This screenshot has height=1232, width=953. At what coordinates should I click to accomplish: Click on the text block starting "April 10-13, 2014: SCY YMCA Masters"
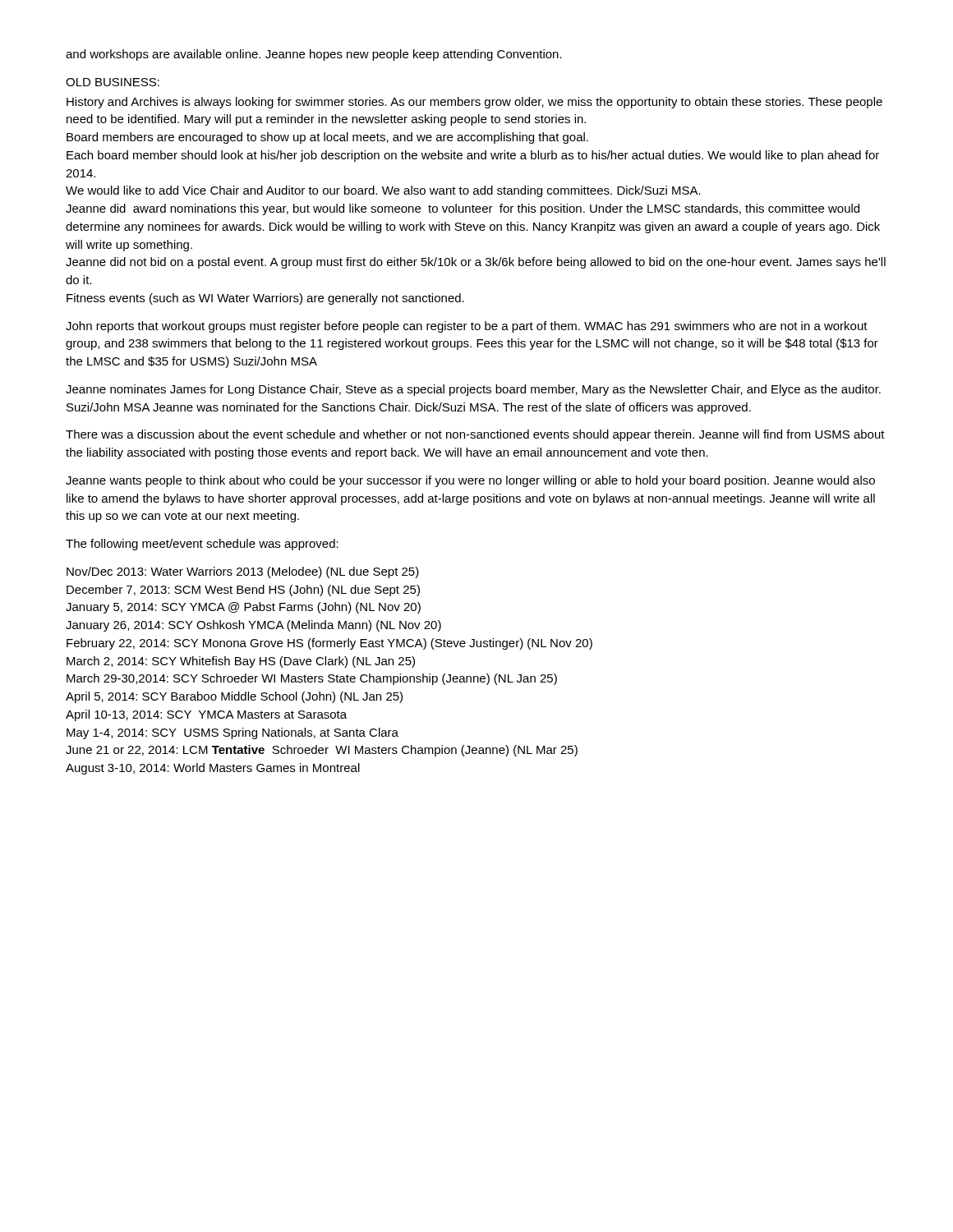(206, 714)
